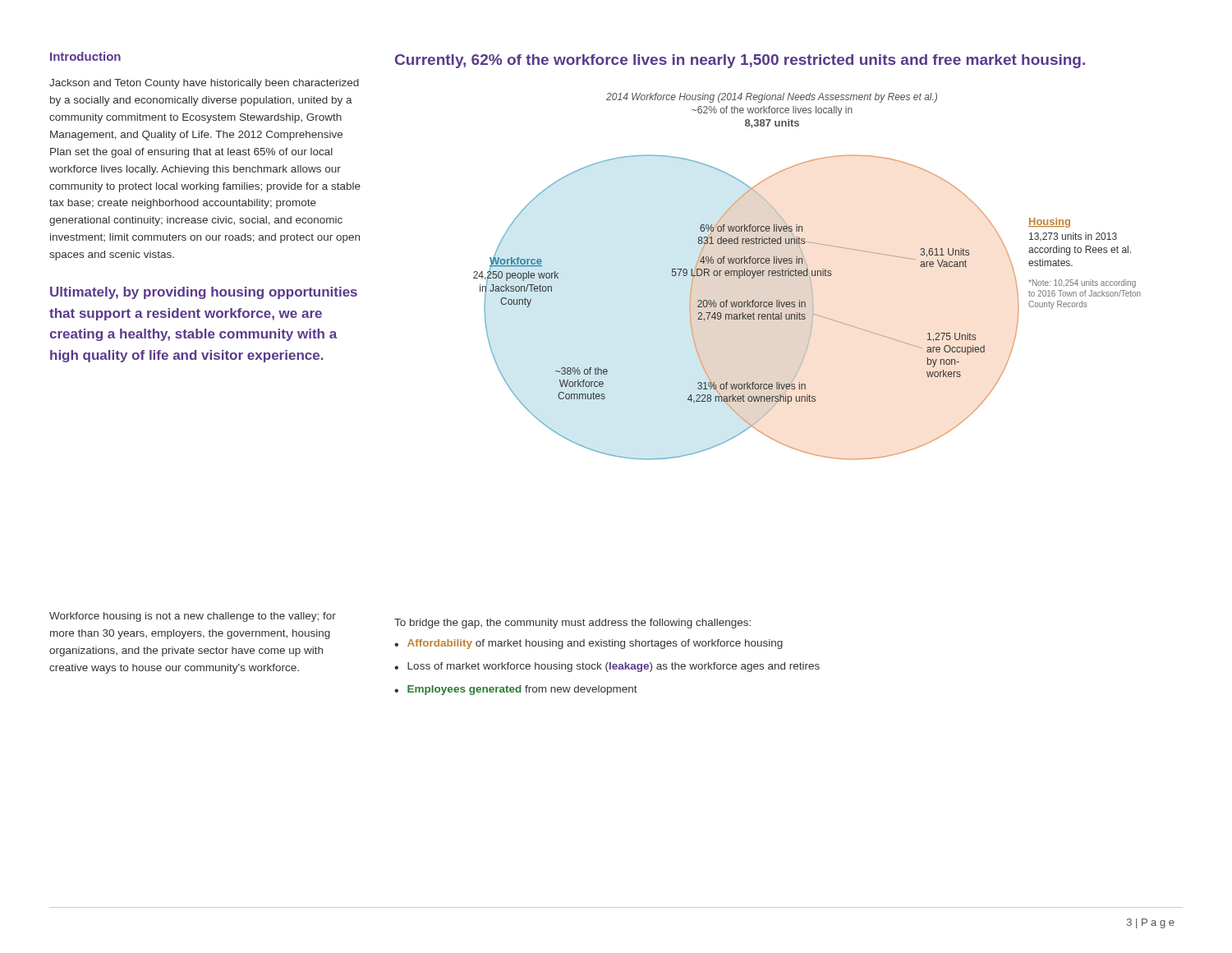
Task: Find the passage starting "• Employees generated from"
Action: (x=516, y=691)
